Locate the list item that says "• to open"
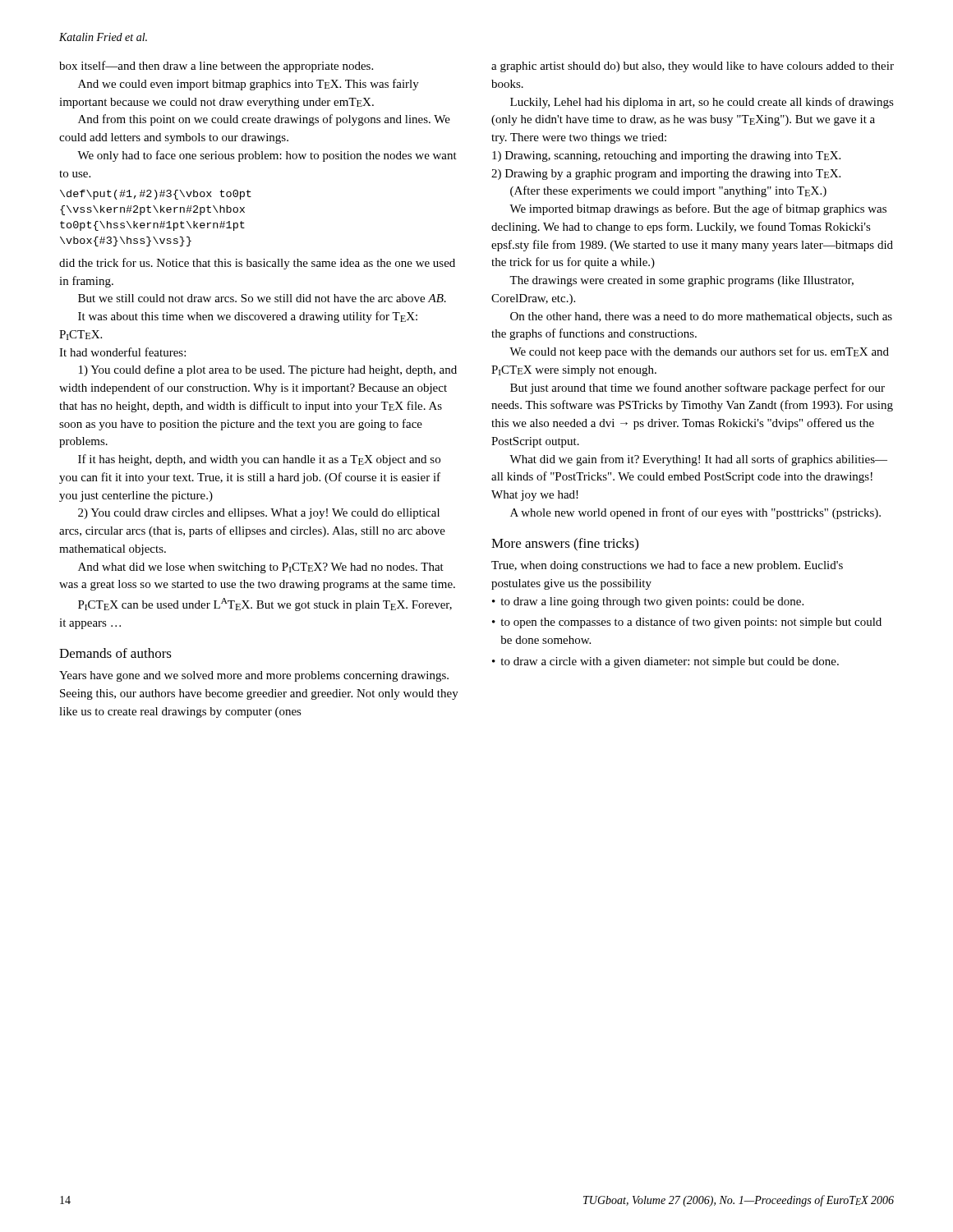Viewport: 953px width, 1232px height. pyautogui.click(x=693, y=632)
